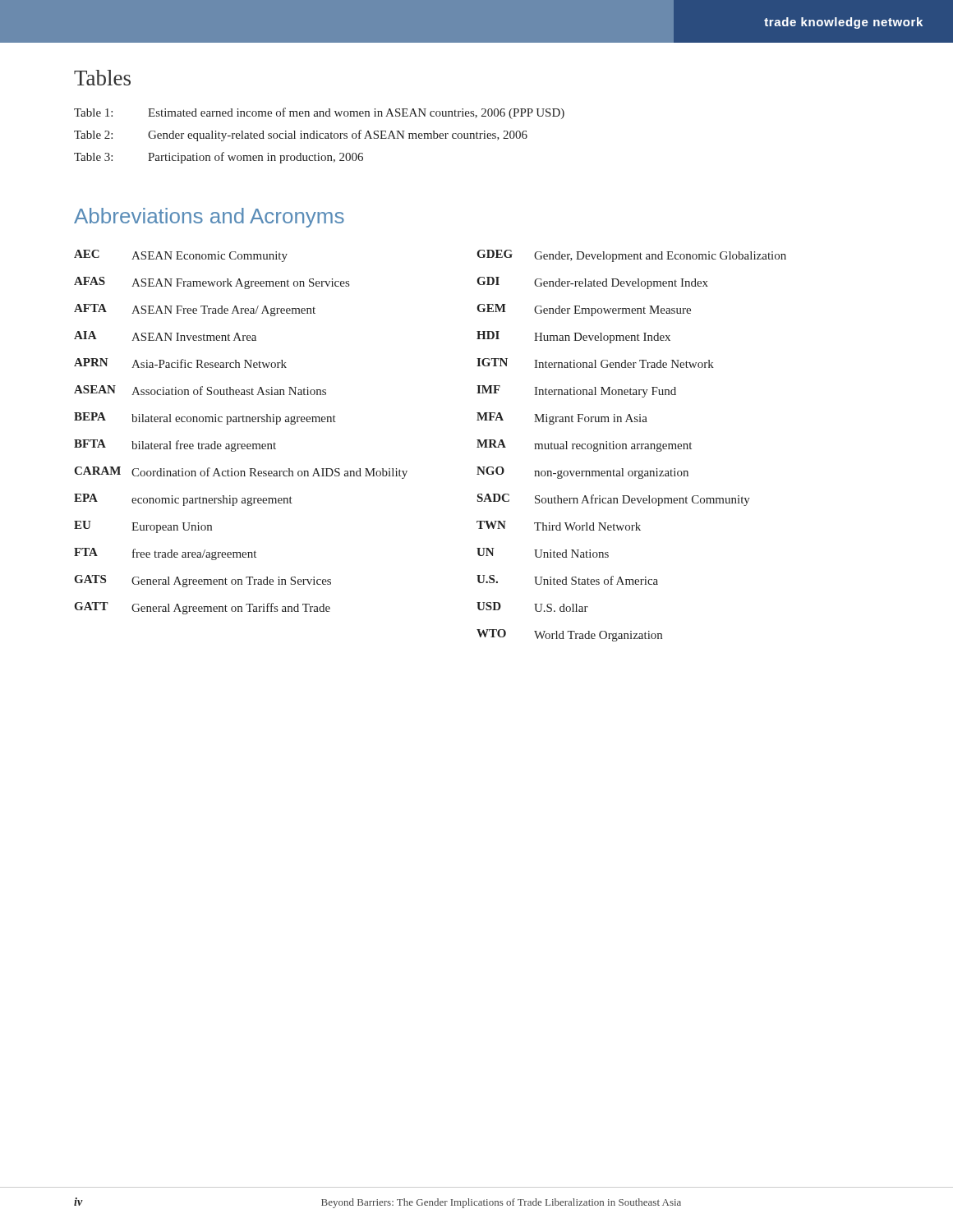The width and height of the screenshot is (953, 1232).
Task: Where does it say "AFTA ASEAN Free Trade Area/ Agreement"?
Action: click(x=263, y=310)
